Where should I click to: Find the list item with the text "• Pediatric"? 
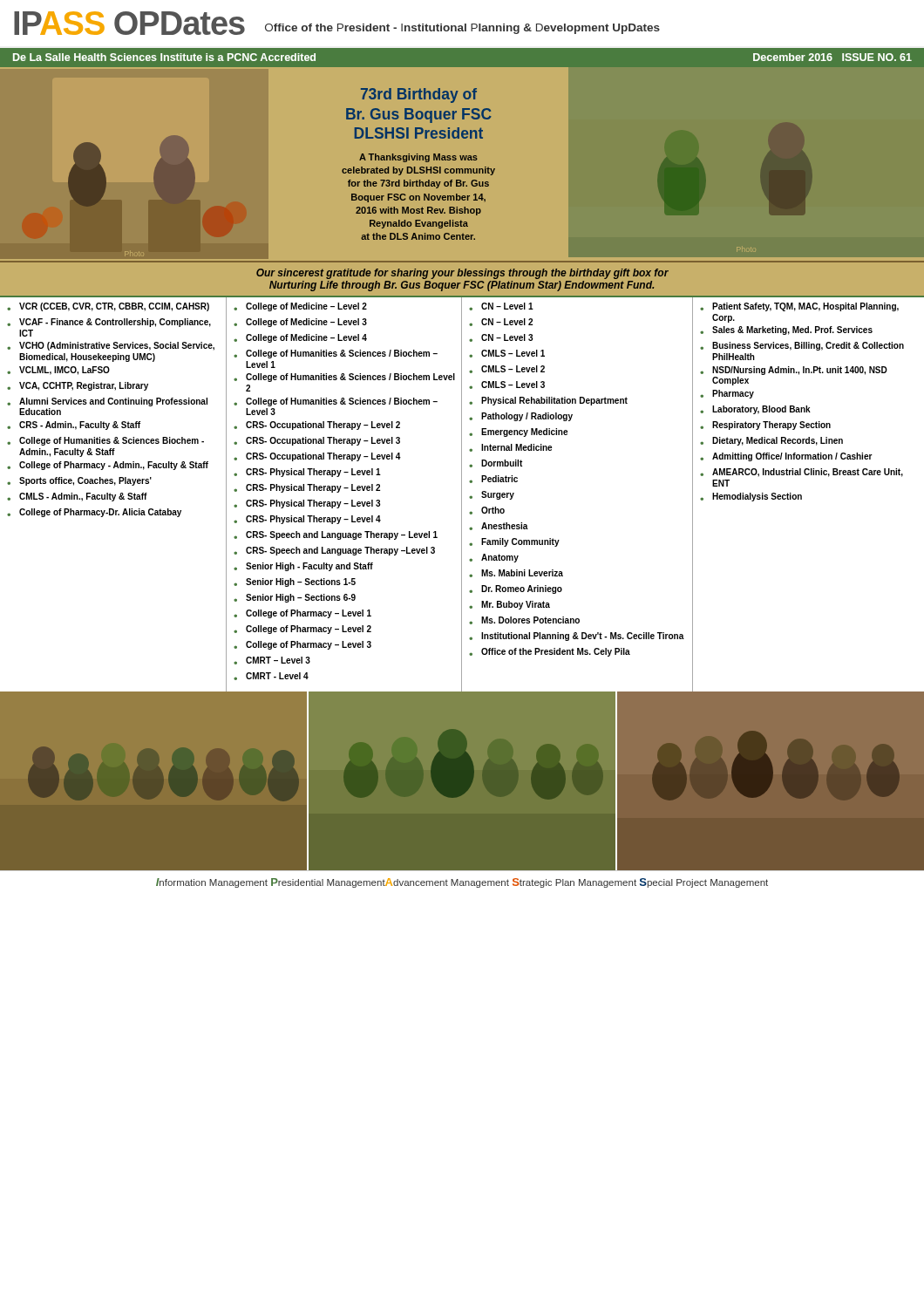pyautogui.click(x=493, y=481)
